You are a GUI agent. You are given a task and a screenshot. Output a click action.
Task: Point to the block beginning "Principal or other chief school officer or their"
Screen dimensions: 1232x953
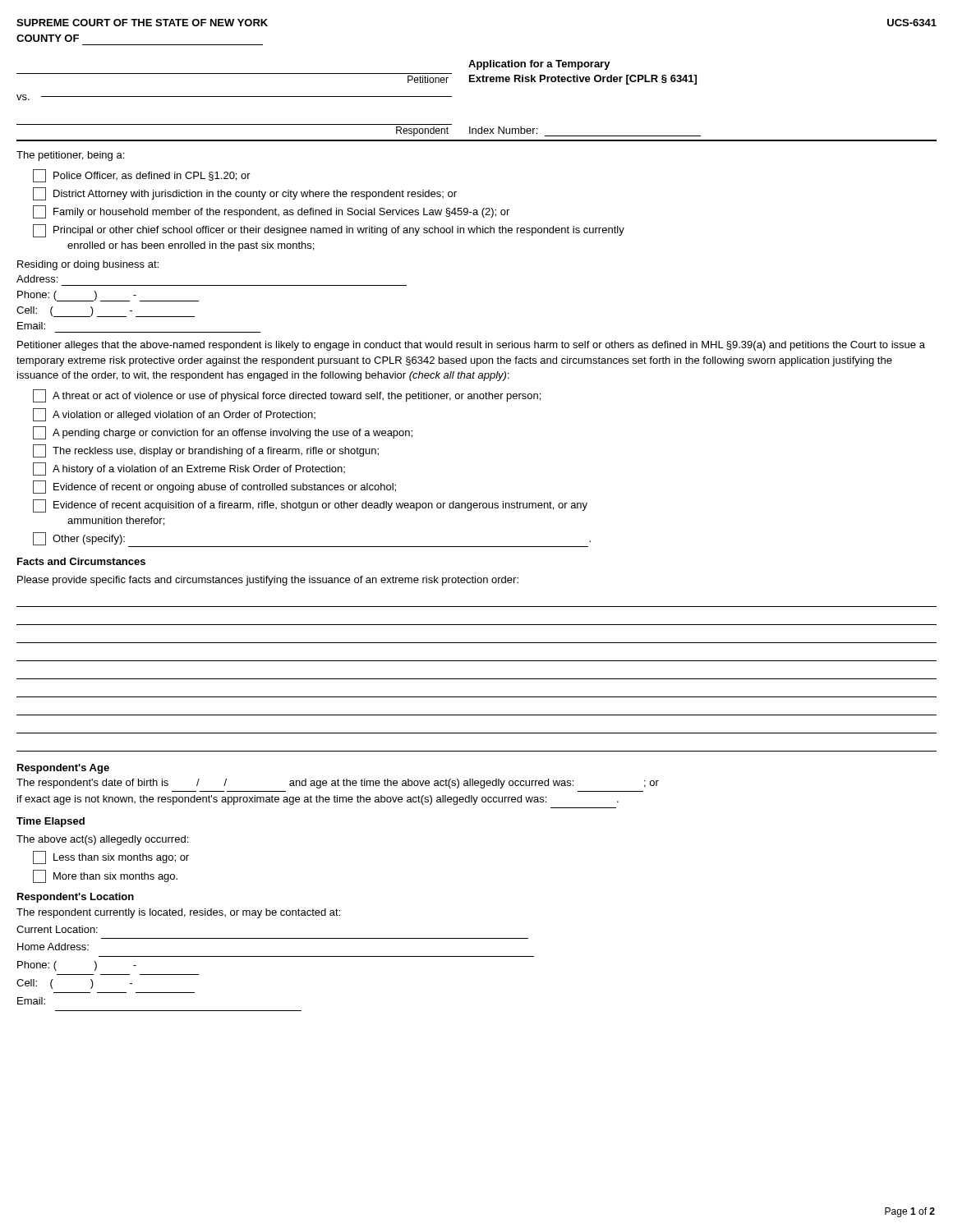[328, 238]
